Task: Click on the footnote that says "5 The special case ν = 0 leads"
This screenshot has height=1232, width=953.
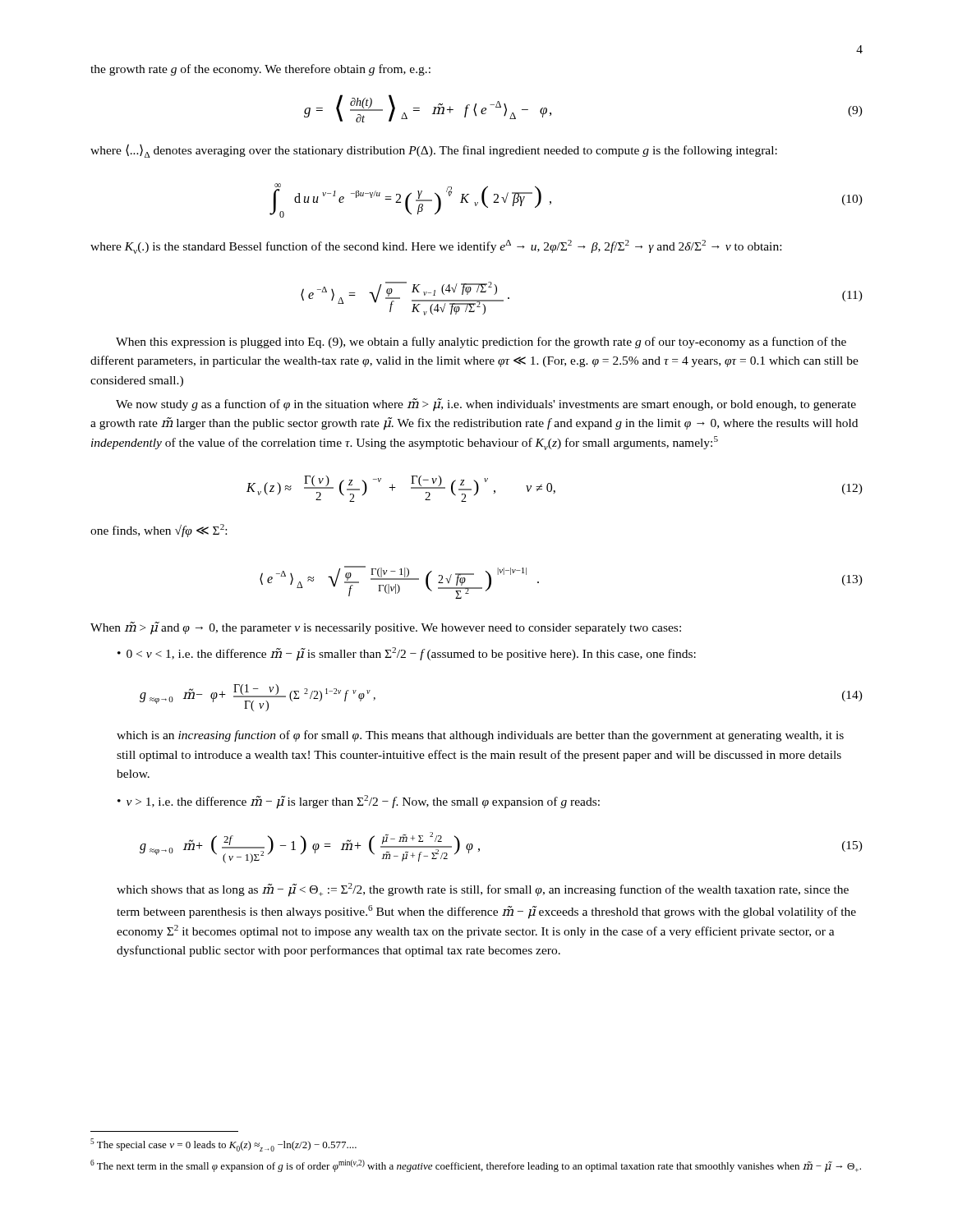Action: (224, 1145)
